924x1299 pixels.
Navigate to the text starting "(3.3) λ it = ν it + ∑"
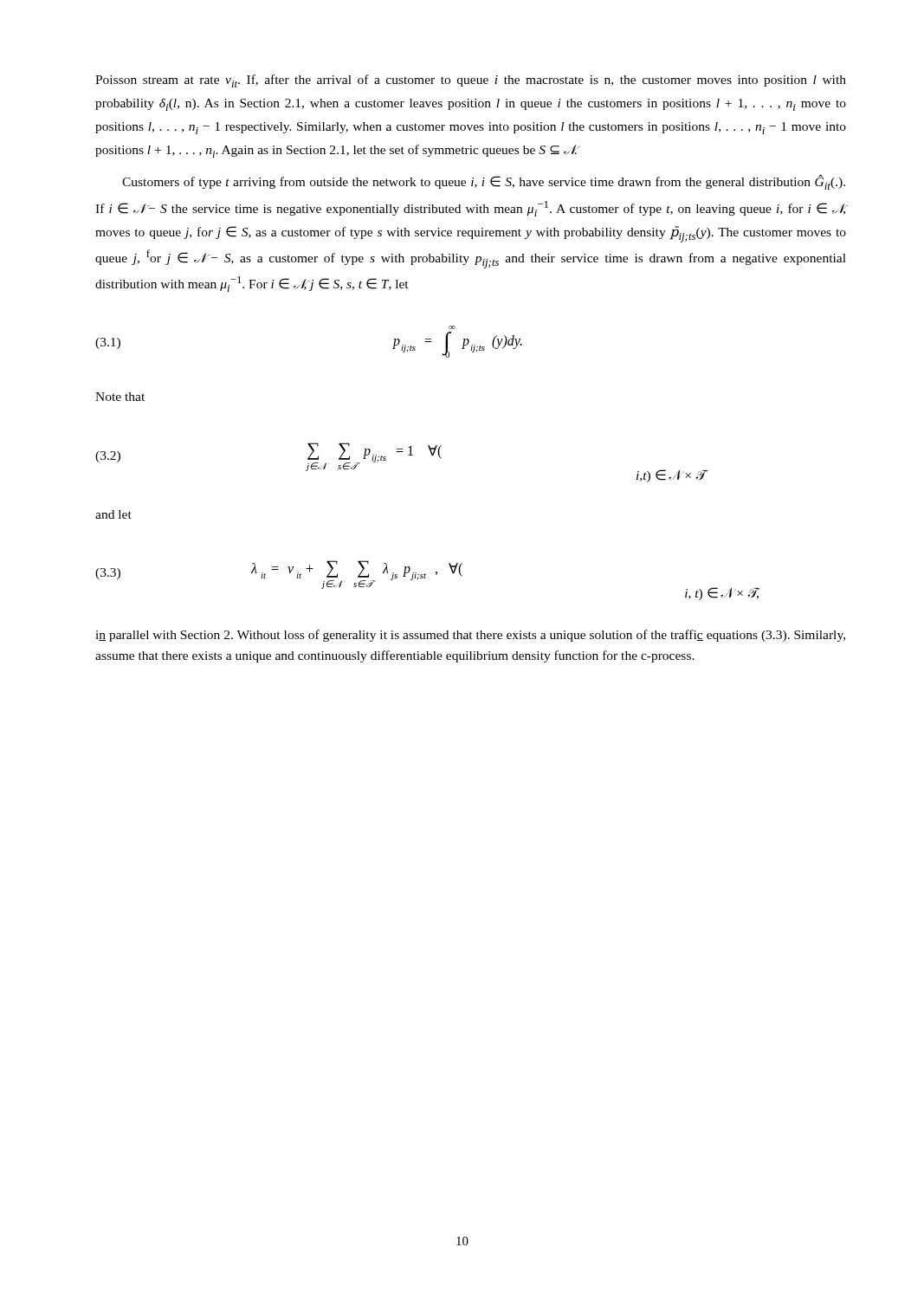[x=471, y=572]
